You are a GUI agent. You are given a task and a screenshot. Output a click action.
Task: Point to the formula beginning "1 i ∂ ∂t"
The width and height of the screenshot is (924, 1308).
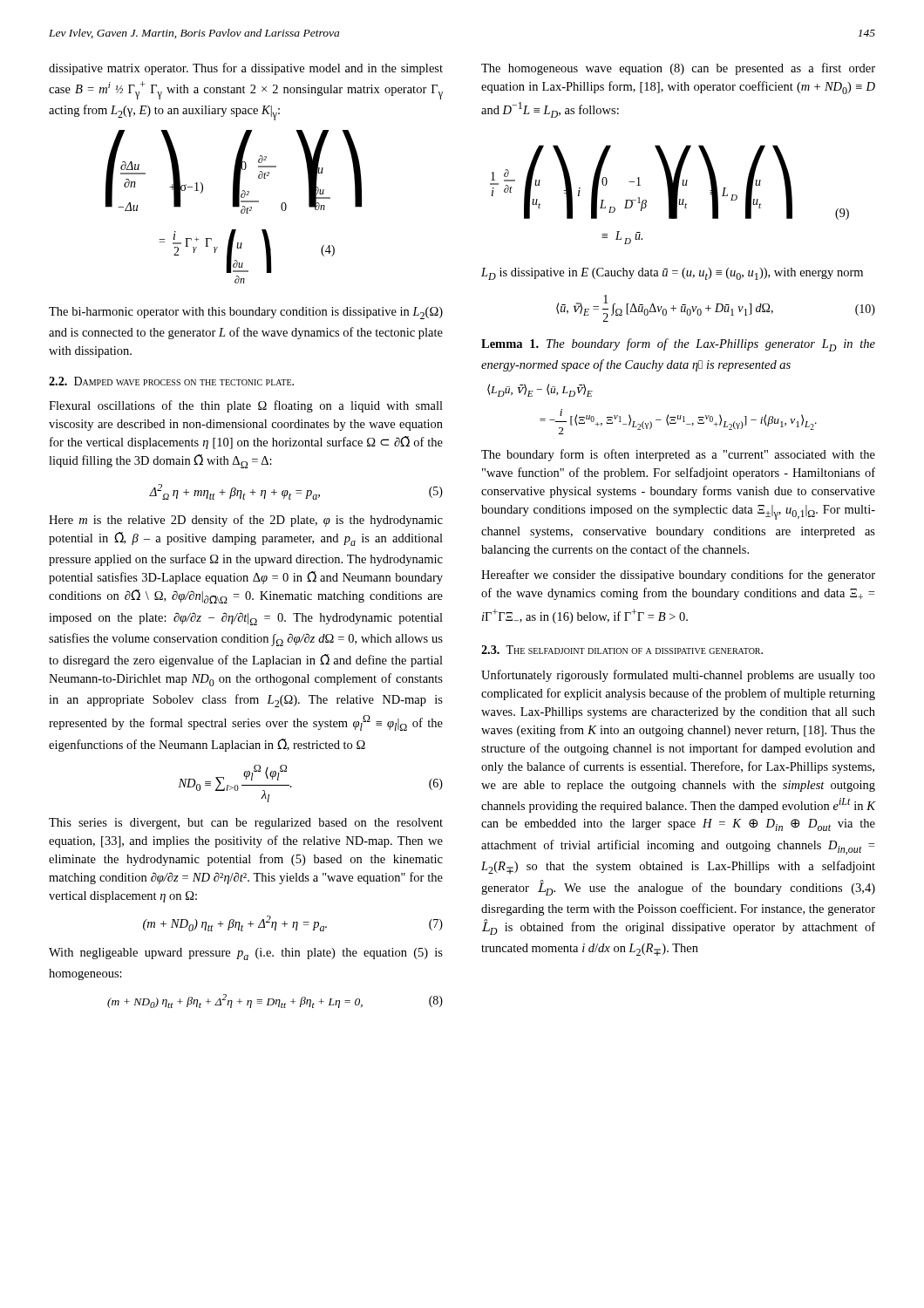(678, 193)
